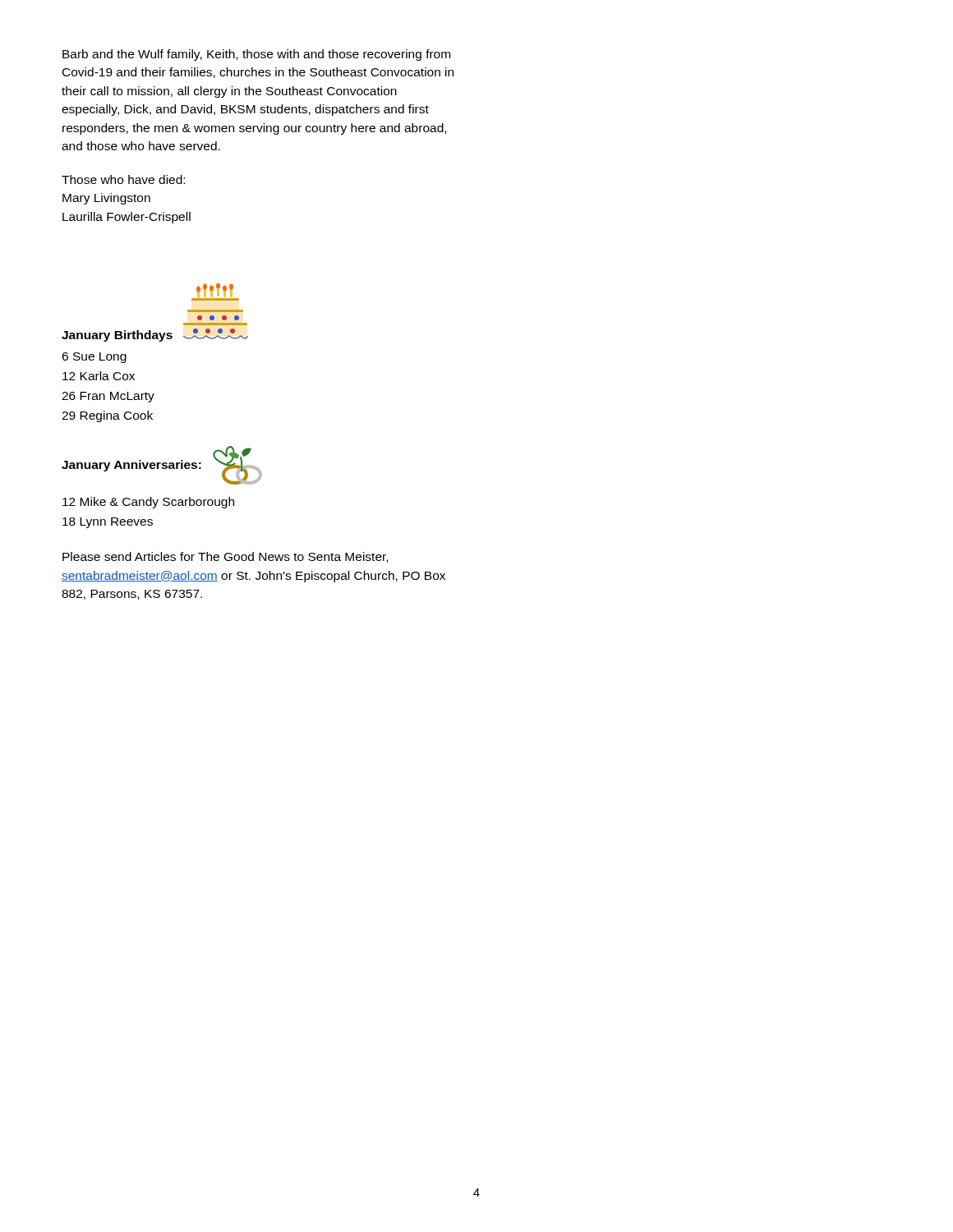Navigate to the text block starting "January Birthdays"
This screenshot has height=1232, width=953.
117,335
